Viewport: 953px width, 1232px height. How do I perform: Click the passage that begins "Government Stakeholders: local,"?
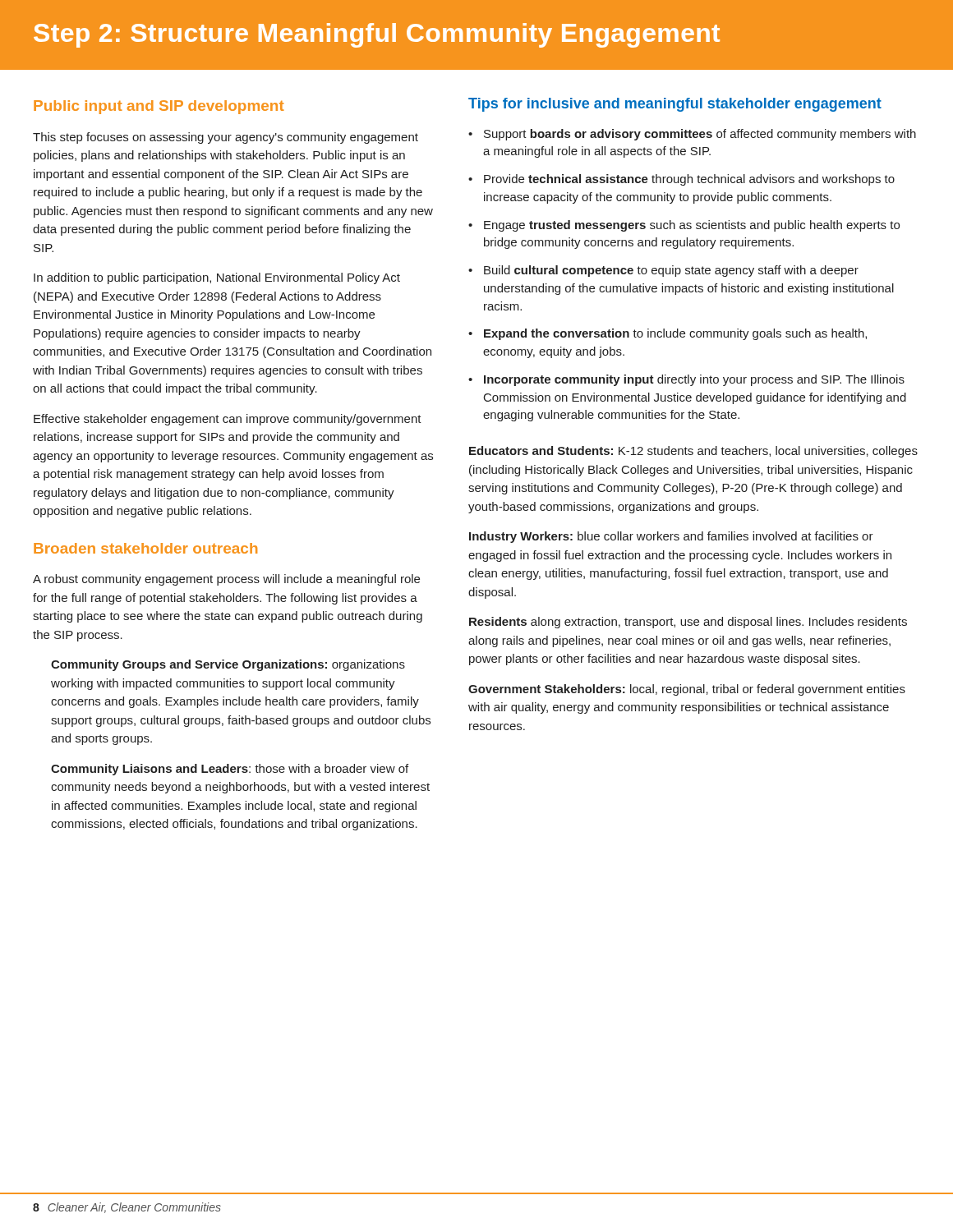click(687, 707)
